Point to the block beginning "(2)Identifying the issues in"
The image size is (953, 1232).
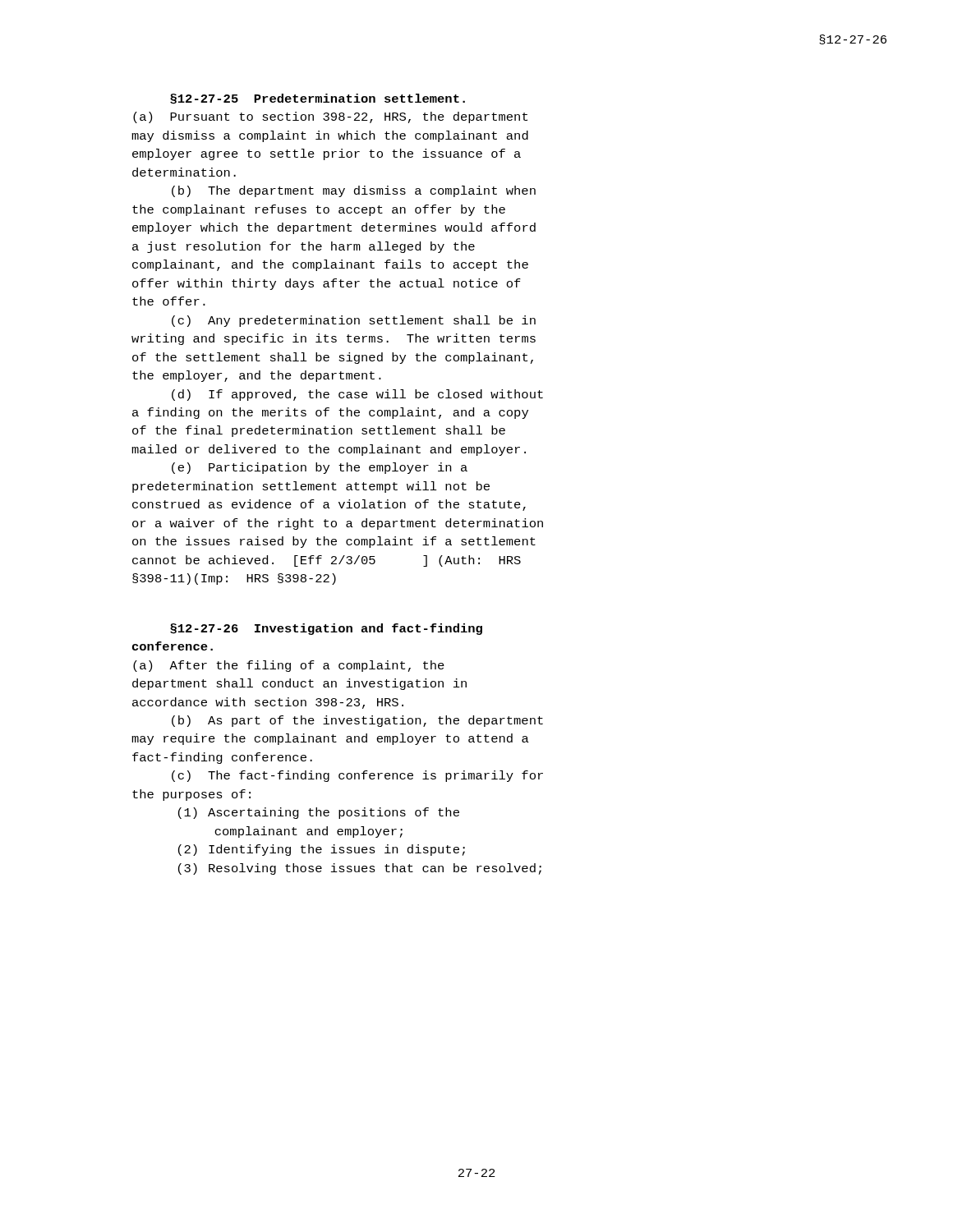point(322,851)
